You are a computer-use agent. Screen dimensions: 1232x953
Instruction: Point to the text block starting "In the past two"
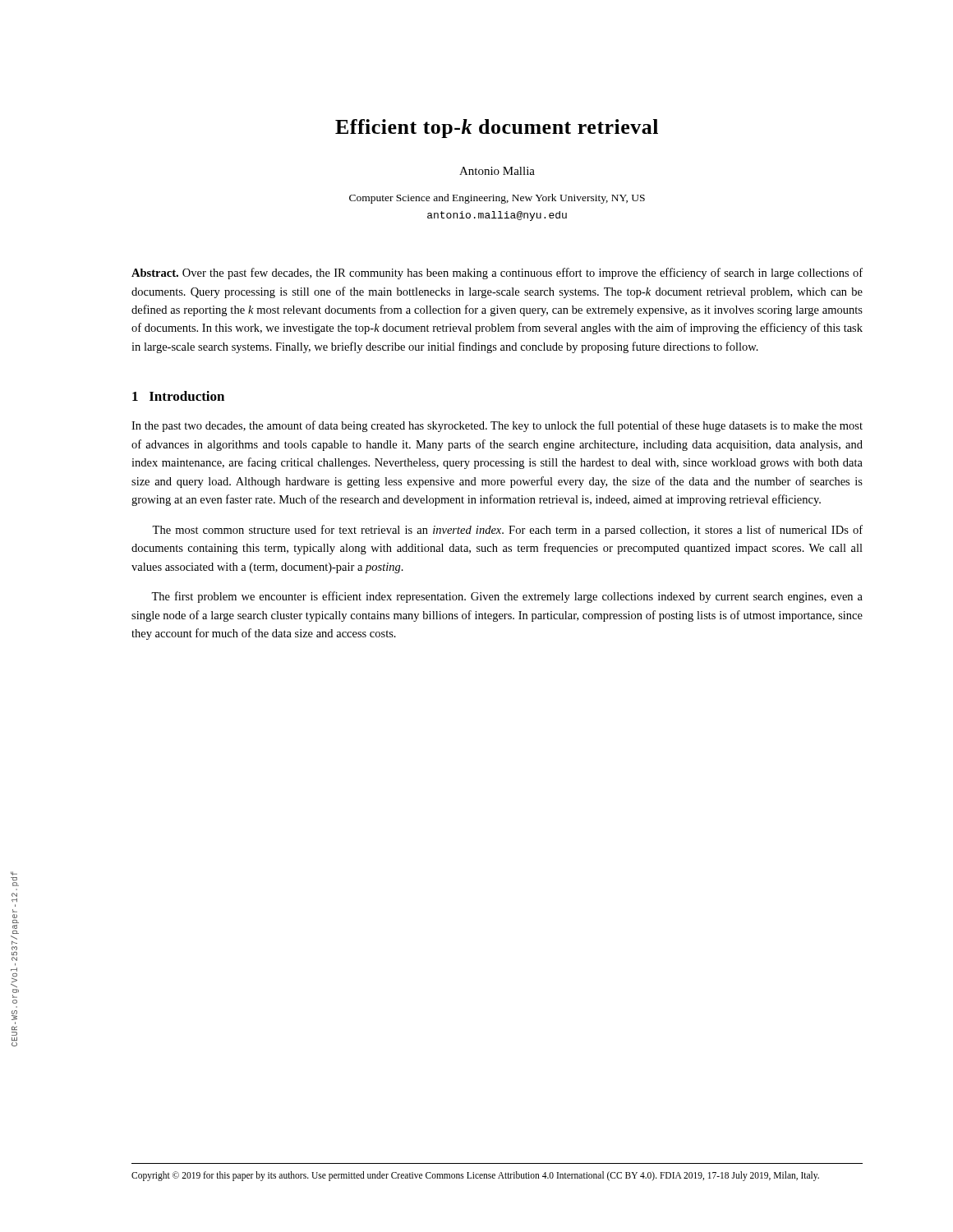pos(497,463)
